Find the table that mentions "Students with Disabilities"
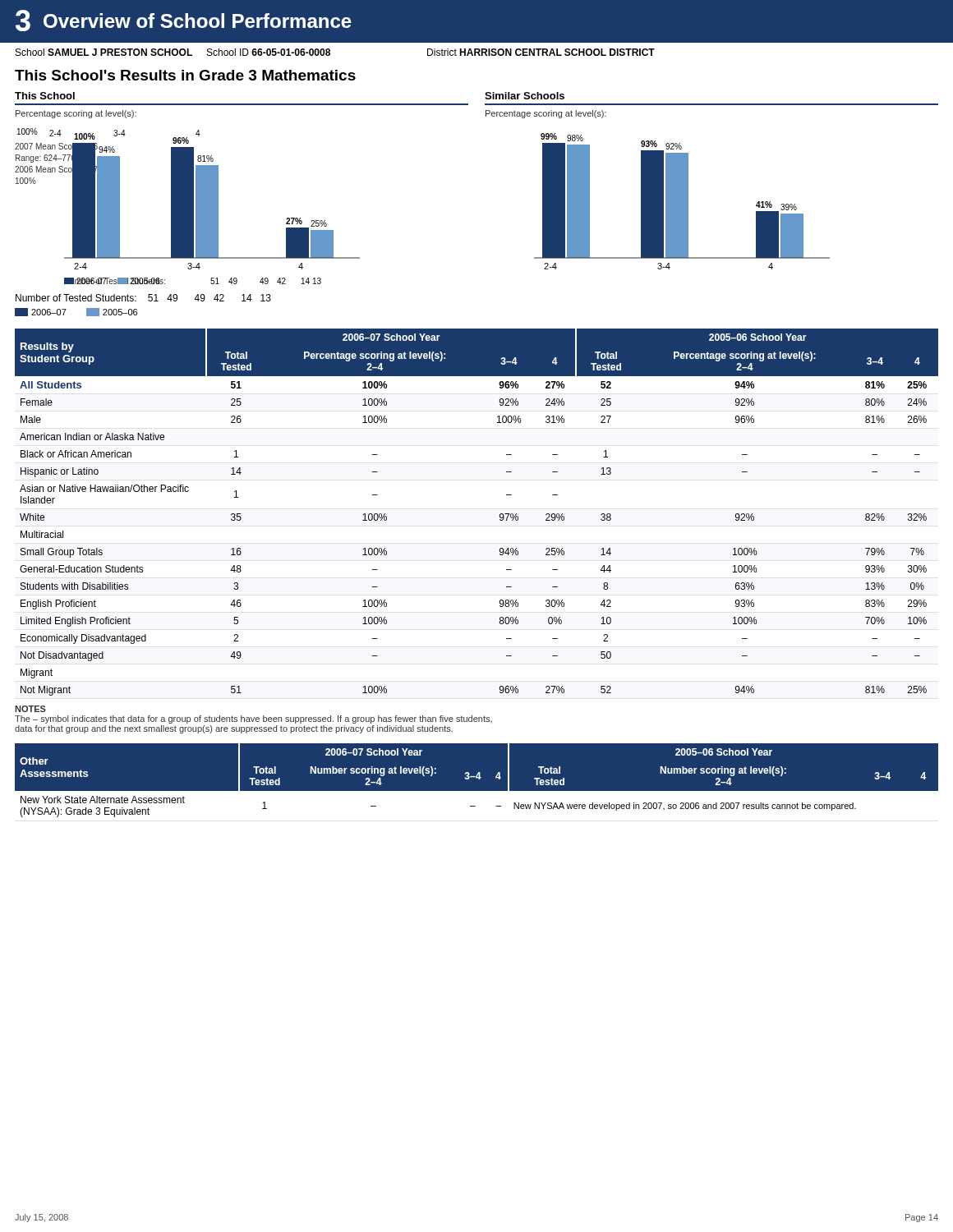The image size is (953, 1232). click(x=476, y=514)
